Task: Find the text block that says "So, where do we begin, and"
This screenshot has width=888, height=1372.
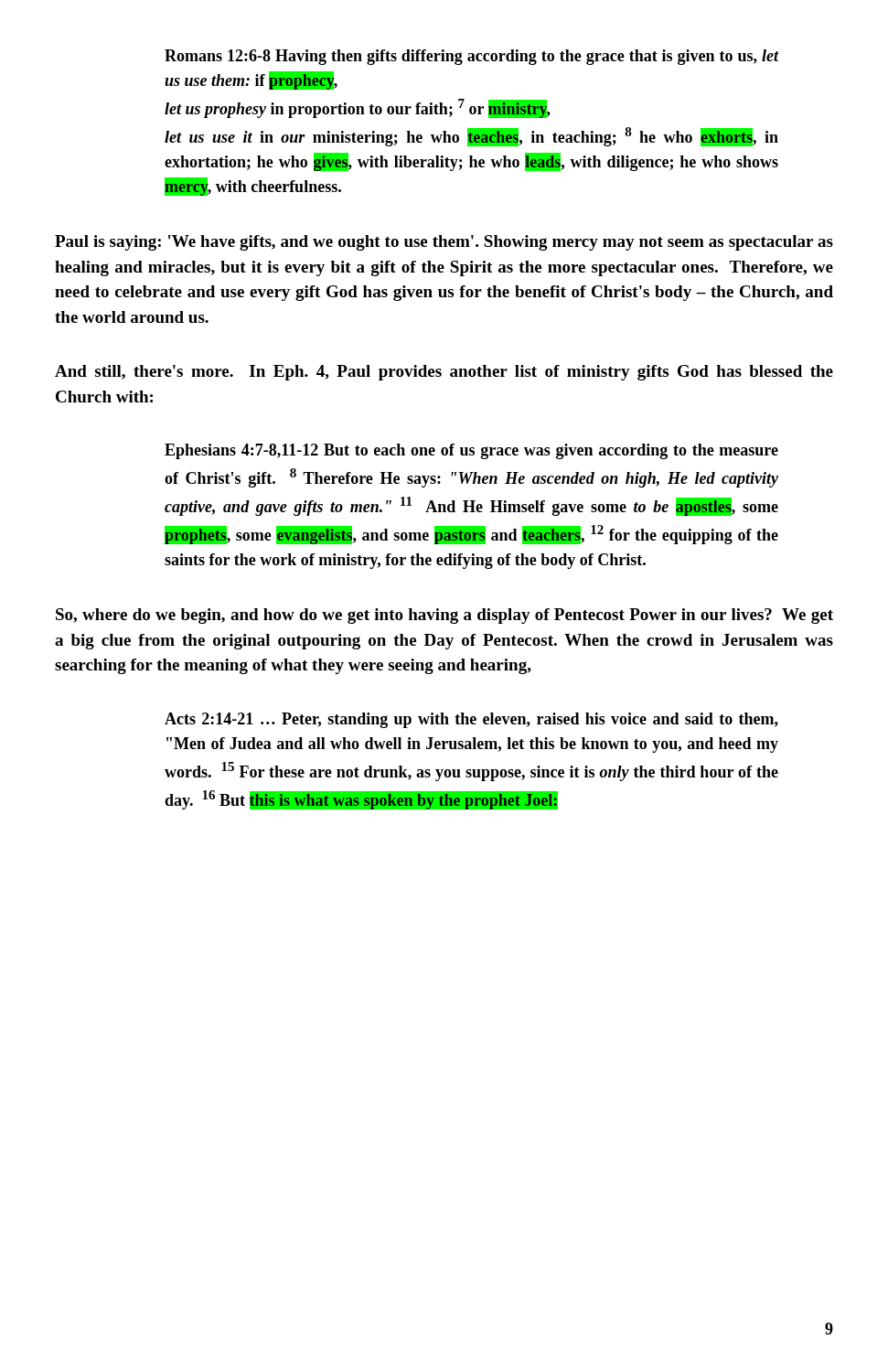Action: [444, 640]
